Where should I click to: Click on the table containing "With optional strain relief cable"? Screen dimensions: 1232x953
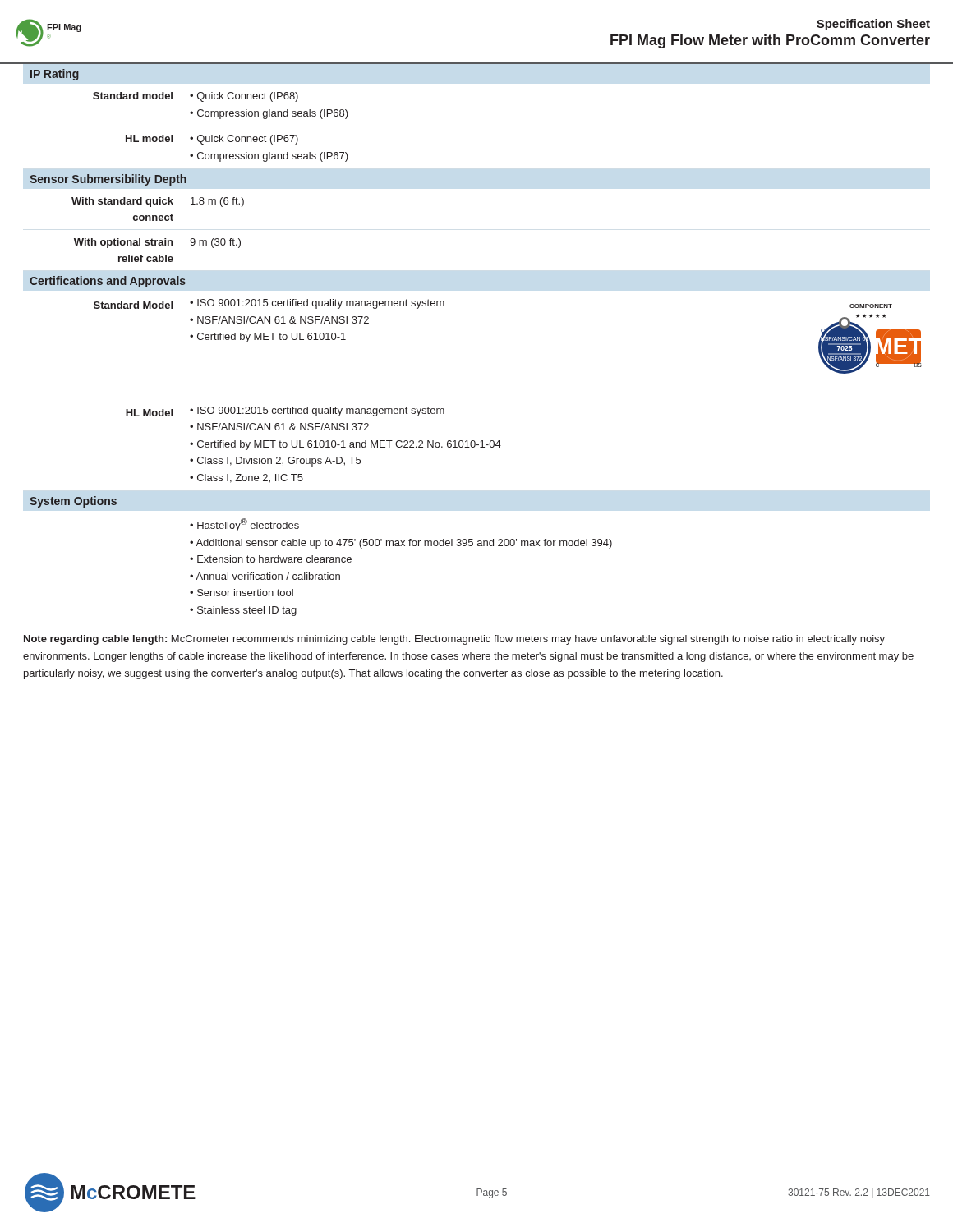click(476, 230)
